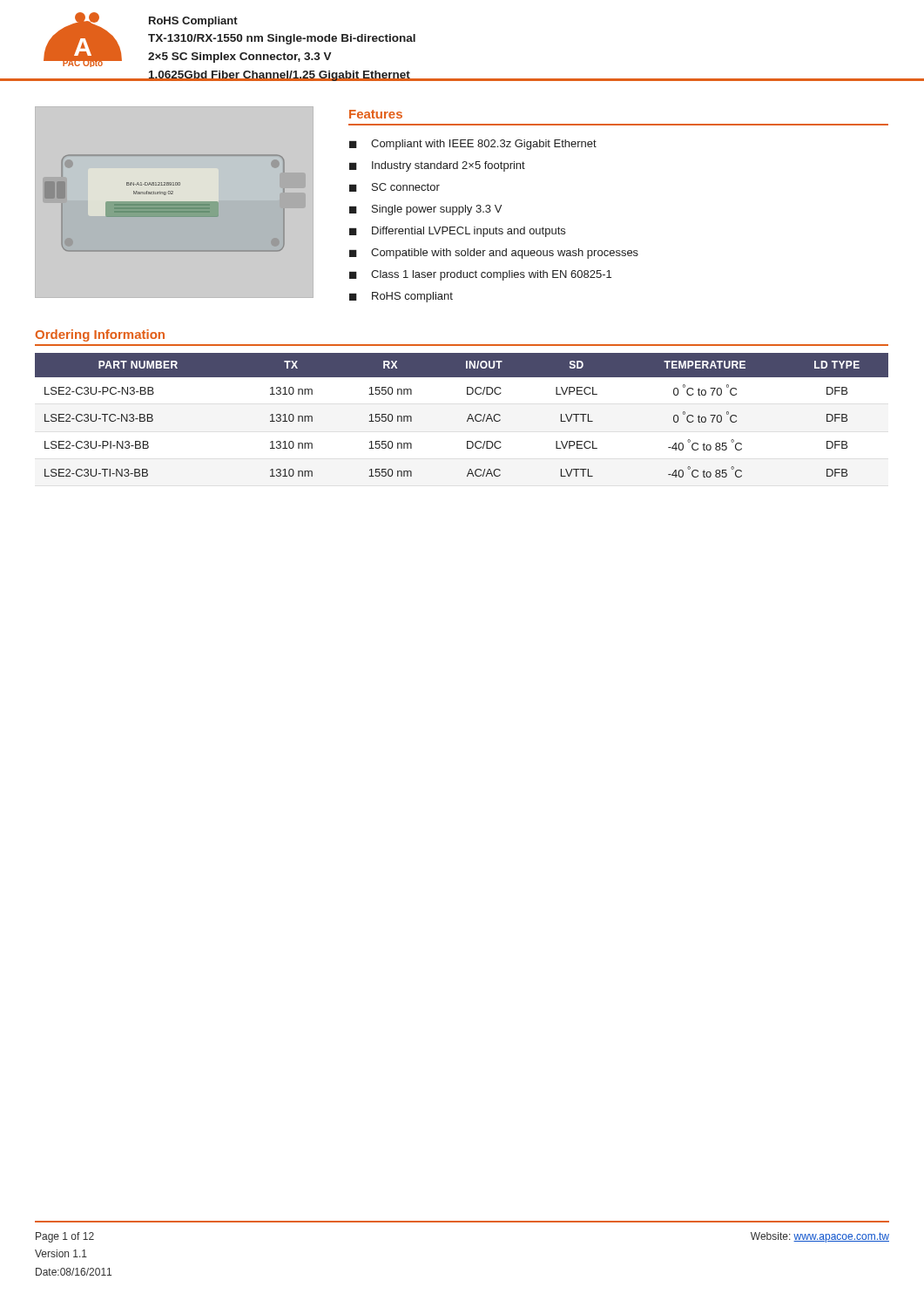This screenshot has height=1307, width=924.
Task: Find a table
Action: [x=462, y=420]
